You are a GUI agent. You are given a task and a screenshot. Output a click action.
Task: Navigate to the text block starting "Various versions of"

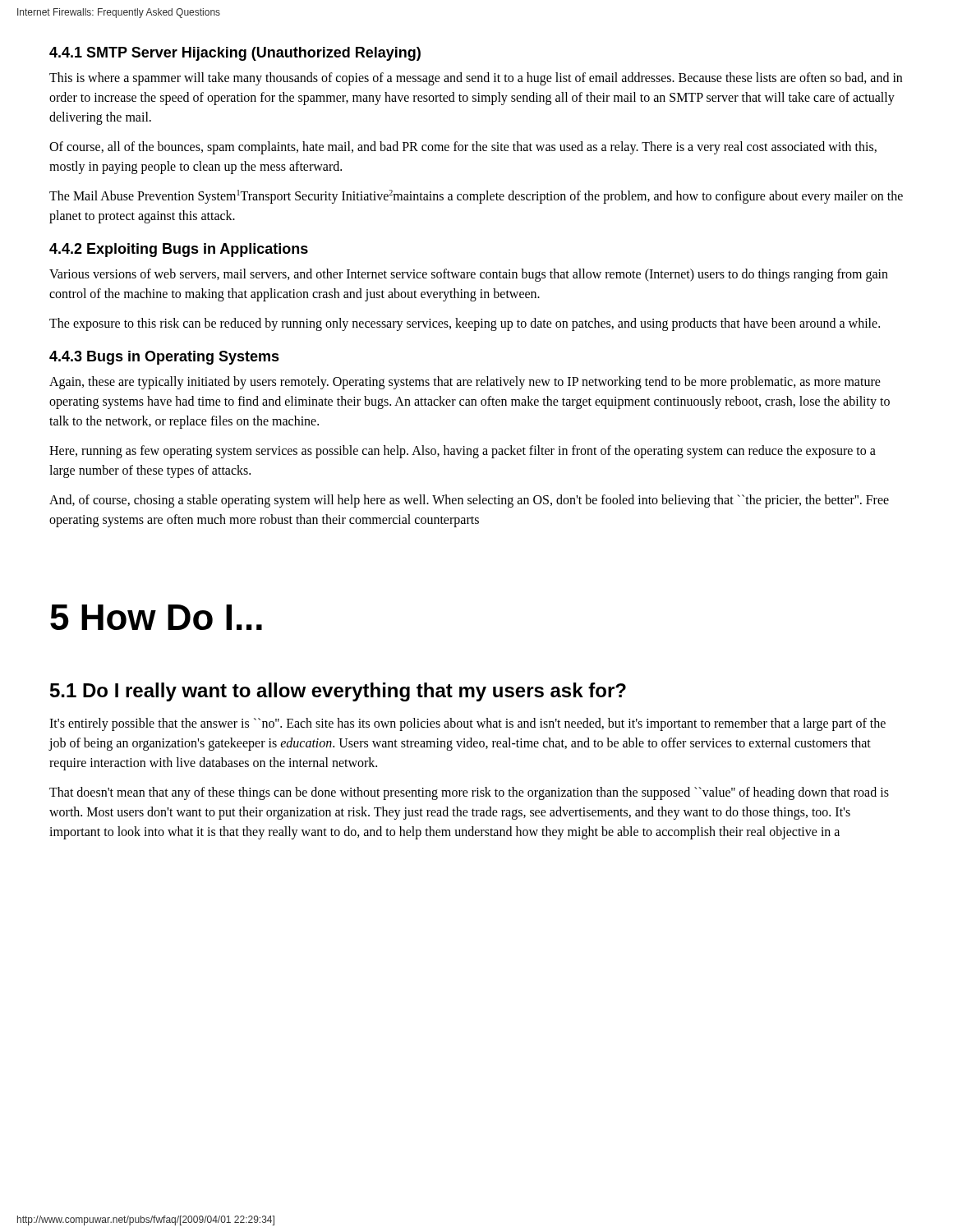pyautogui.click(x=476, y=284)
